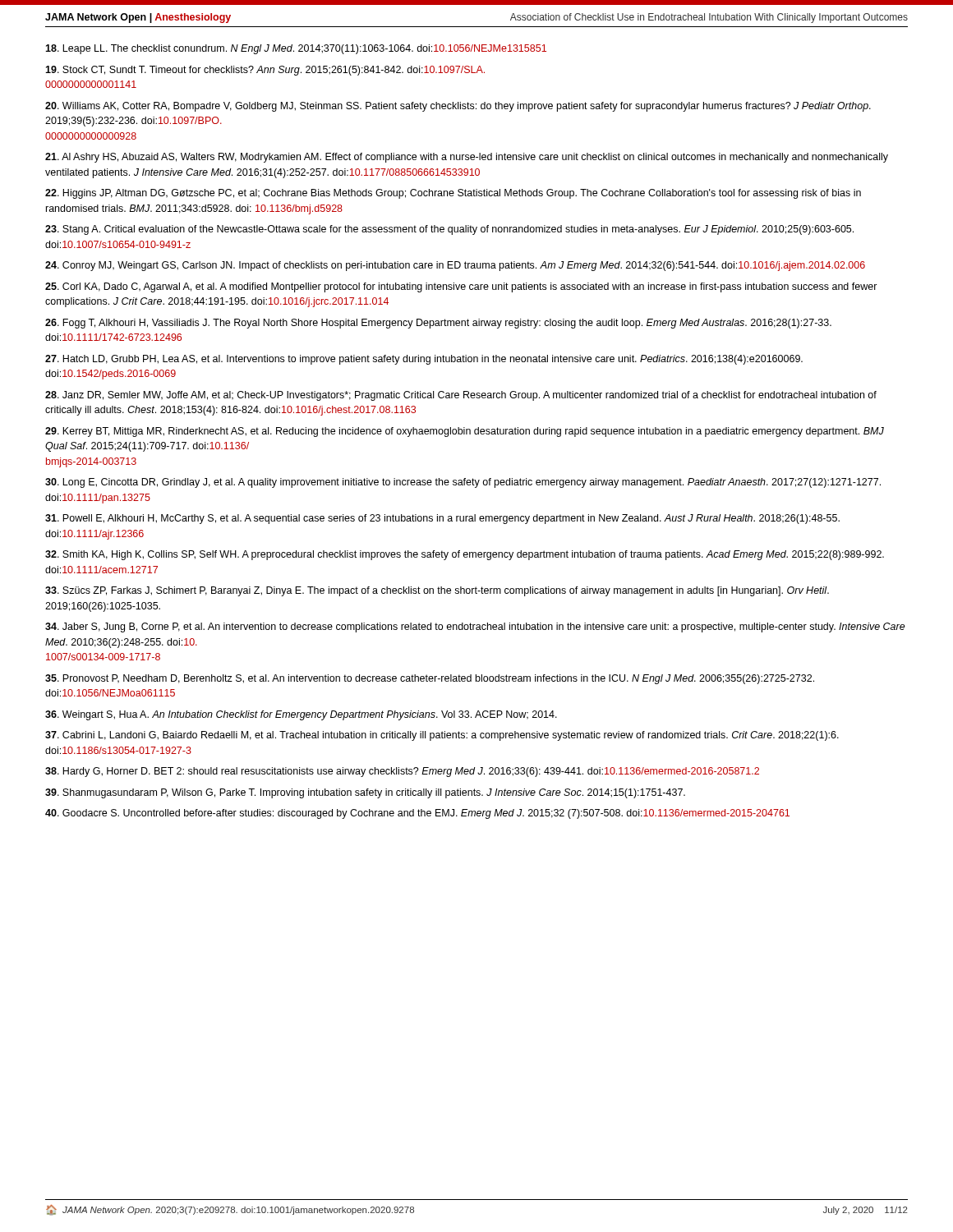
Task: Locate the text block starting "28. Janz DR,"
Action: 461,402
